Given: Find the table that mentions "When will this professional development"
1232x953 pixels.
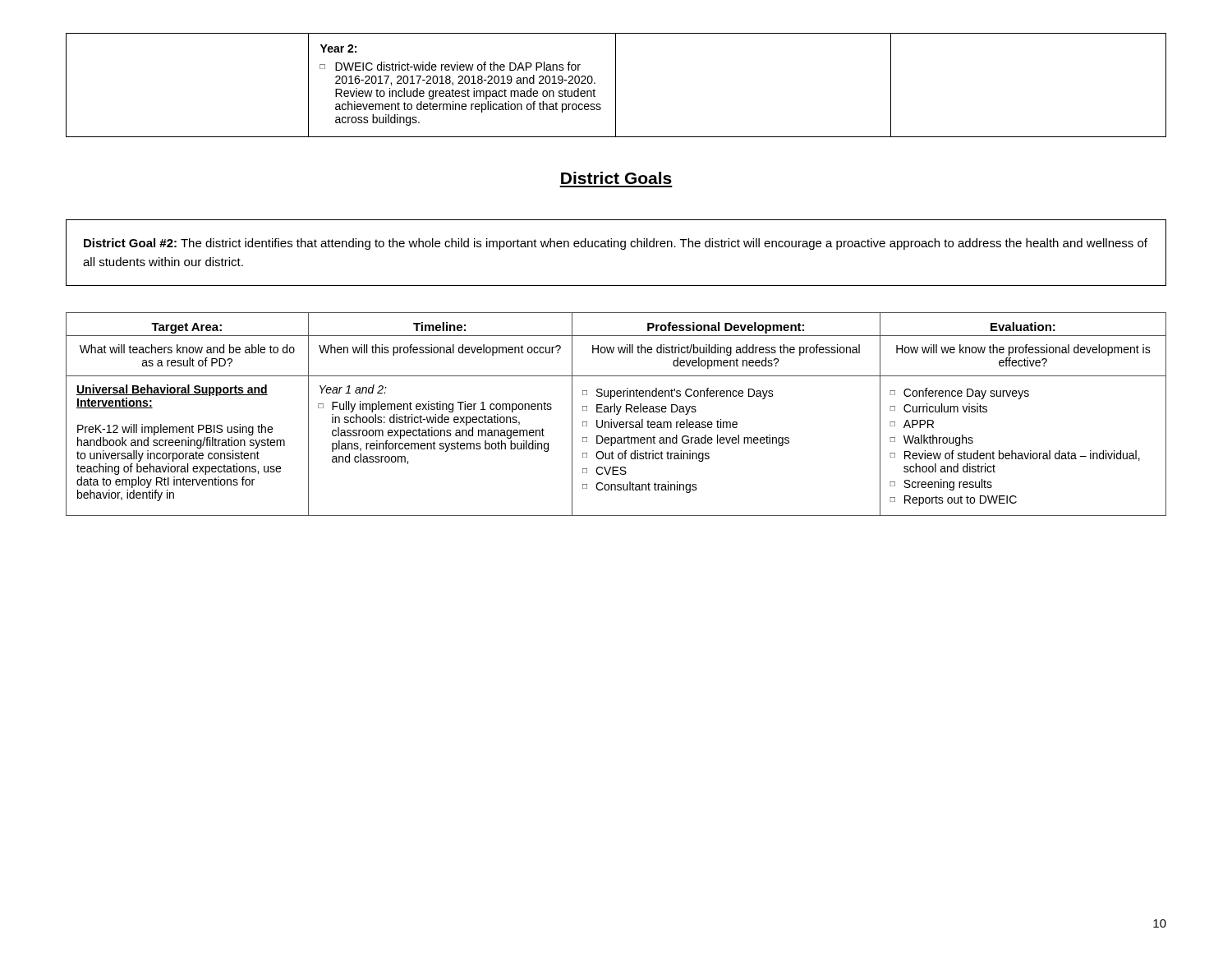Looking at the screenshot, I should click(x=616, y=414).
